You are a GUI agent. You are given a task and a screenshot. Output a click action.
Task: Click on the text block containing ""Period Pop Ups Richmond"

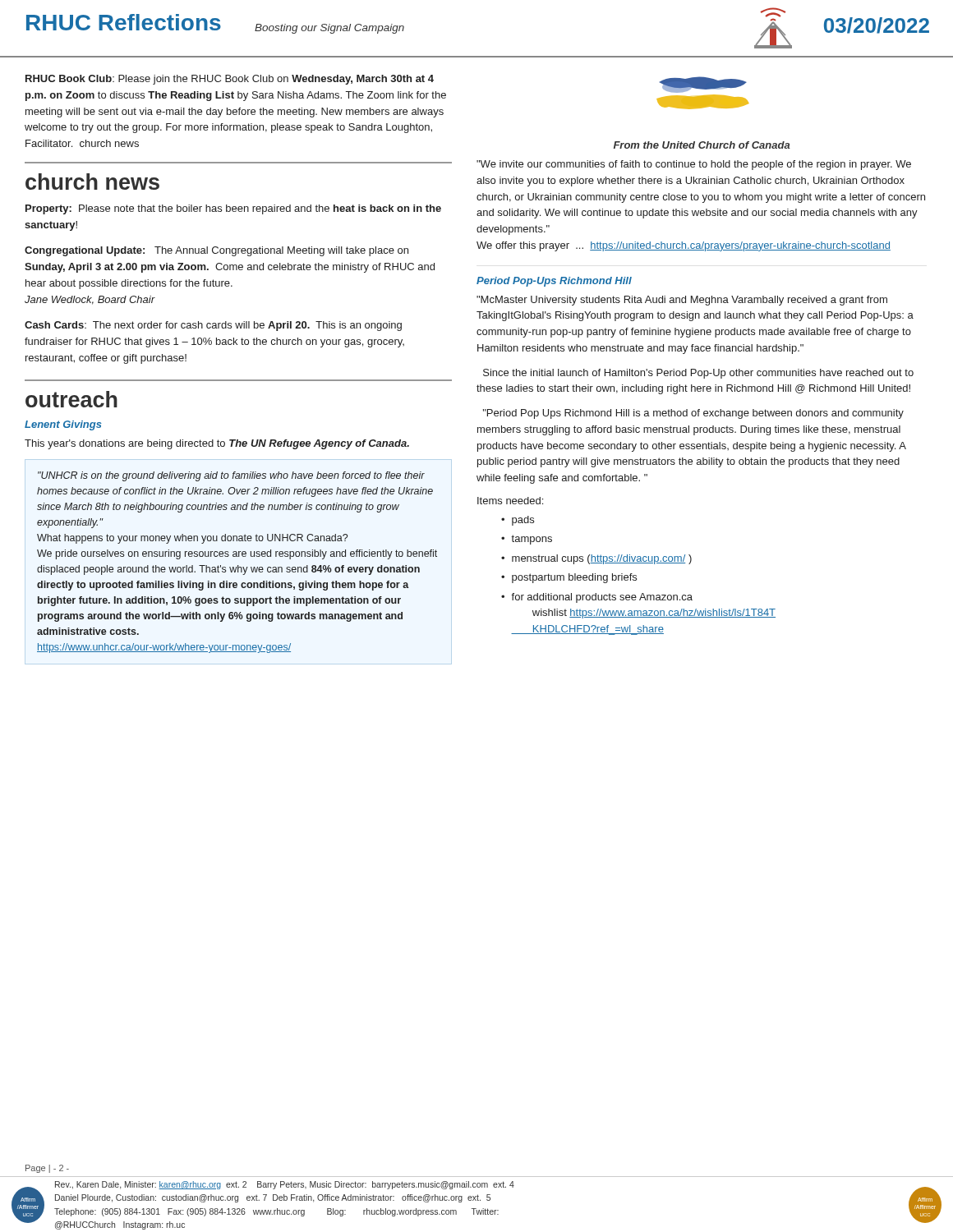tap(691, 445)
